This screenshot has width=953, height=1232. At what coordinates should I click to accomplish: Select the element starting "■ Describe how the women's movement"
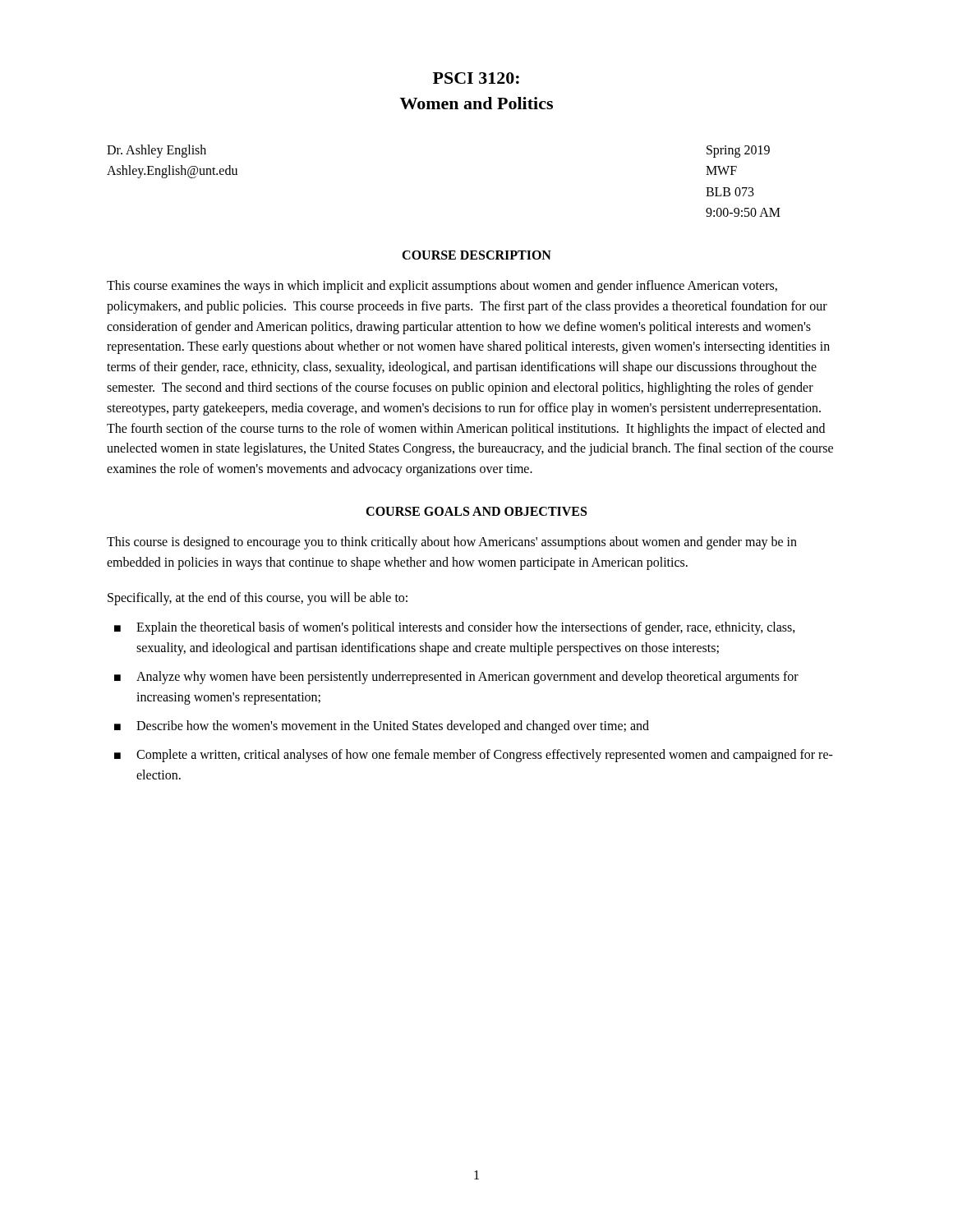[x=476, y=726]
